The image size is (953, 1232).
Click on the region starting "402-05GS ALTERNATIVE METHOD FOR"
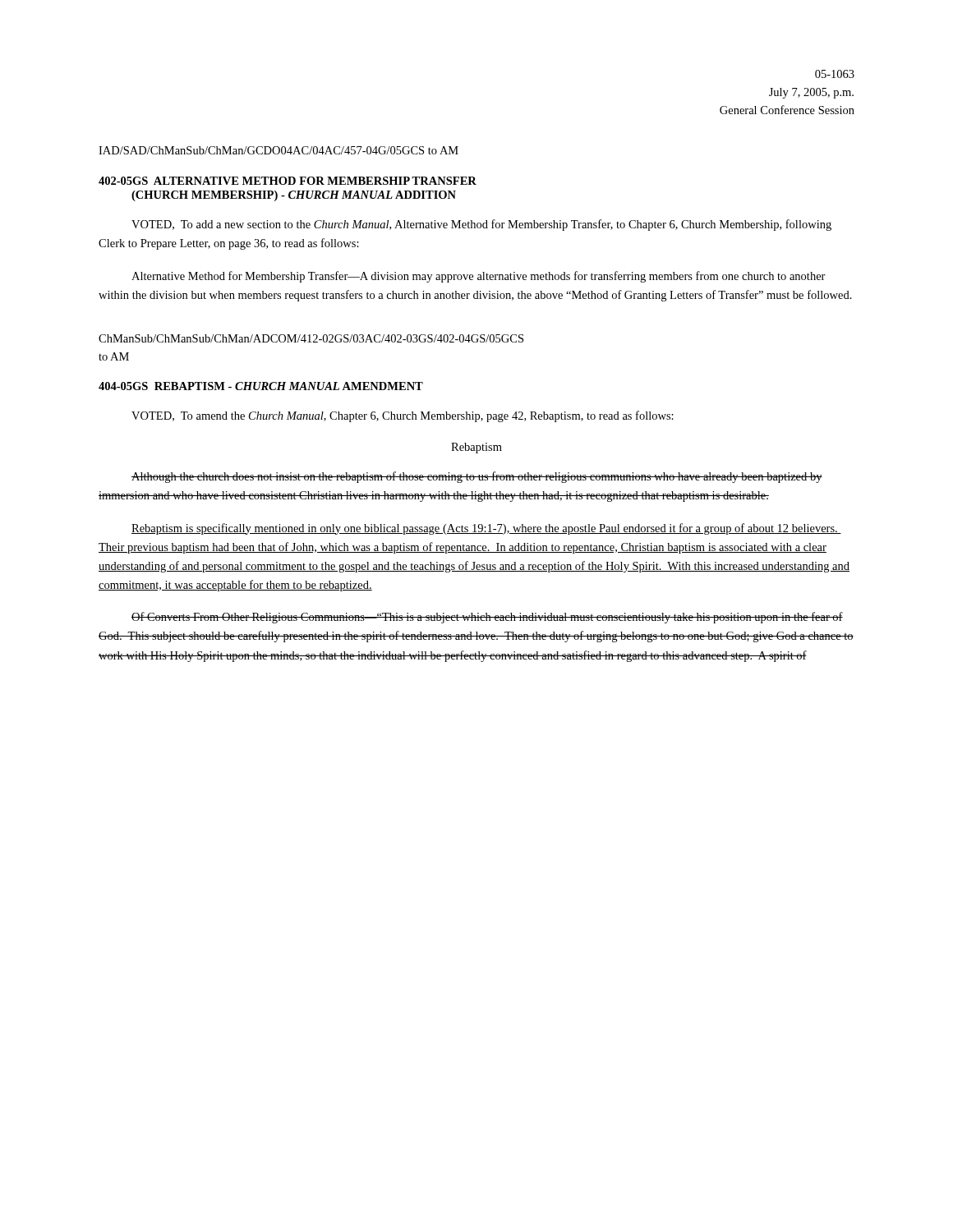point(287,188)
